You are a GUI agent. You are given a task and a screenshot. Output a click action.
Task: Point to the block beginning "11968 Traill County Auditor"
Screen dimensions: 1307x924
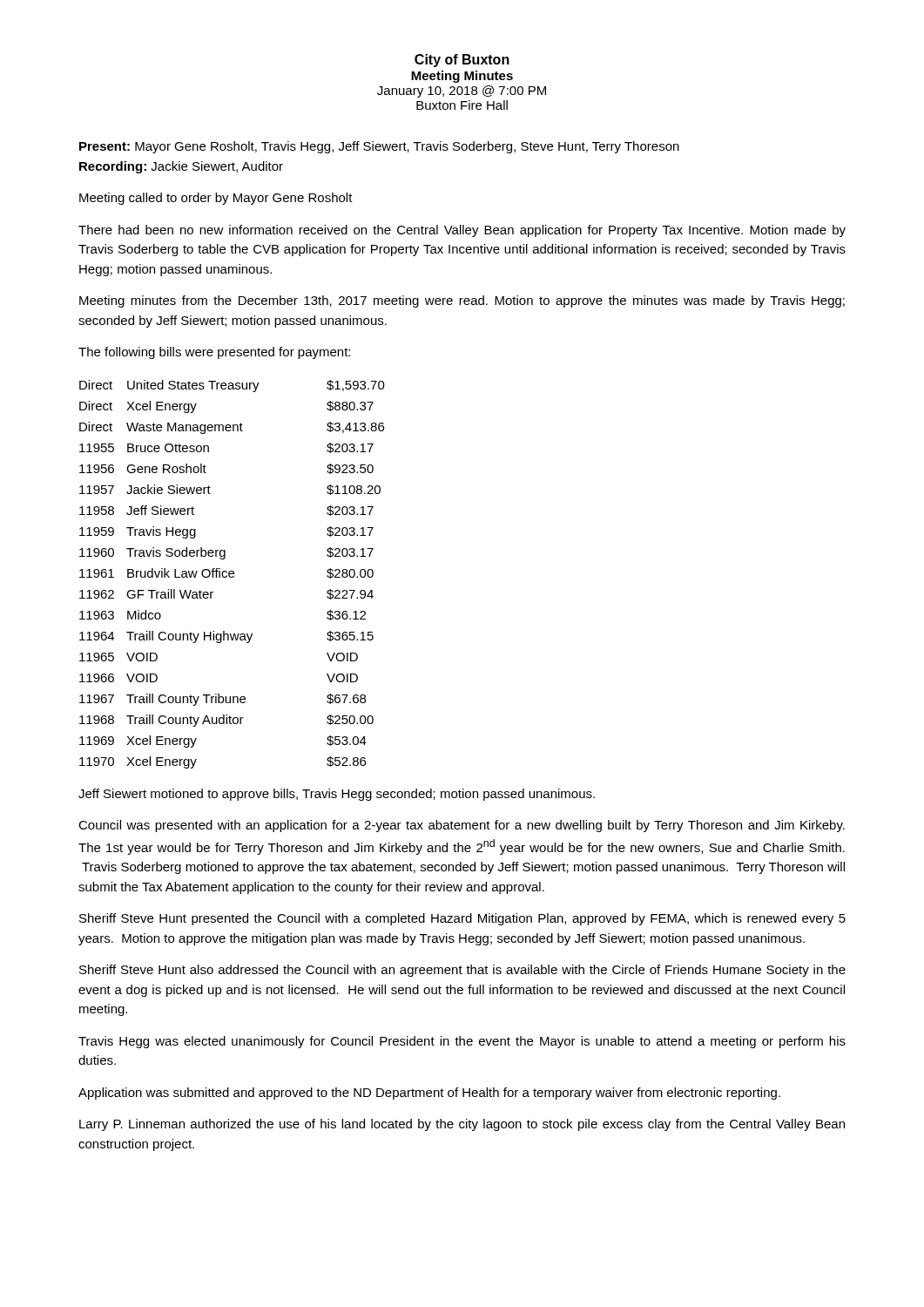pyautogui.click(x=226, y=721)
